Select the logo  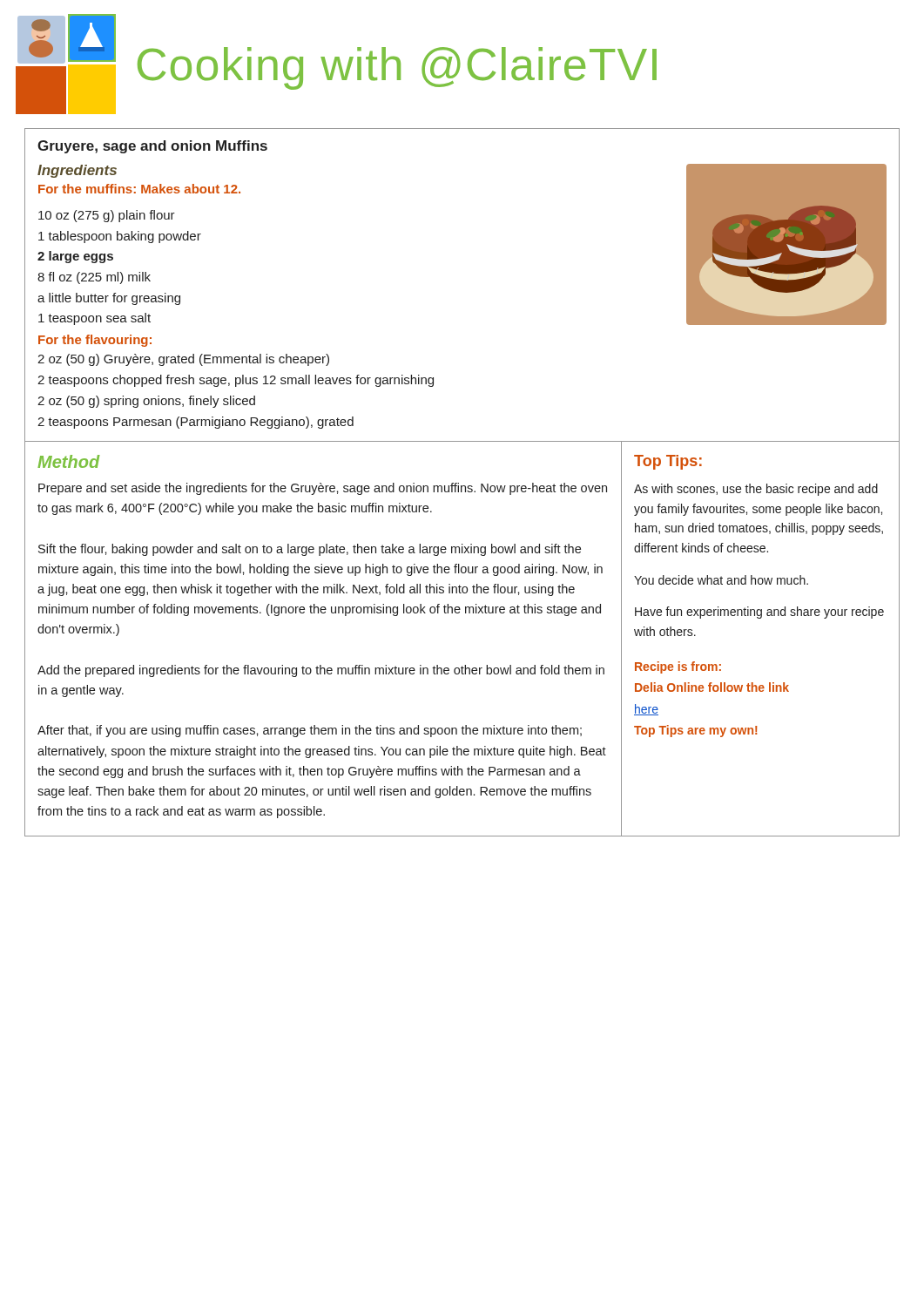tap(66, 64)
